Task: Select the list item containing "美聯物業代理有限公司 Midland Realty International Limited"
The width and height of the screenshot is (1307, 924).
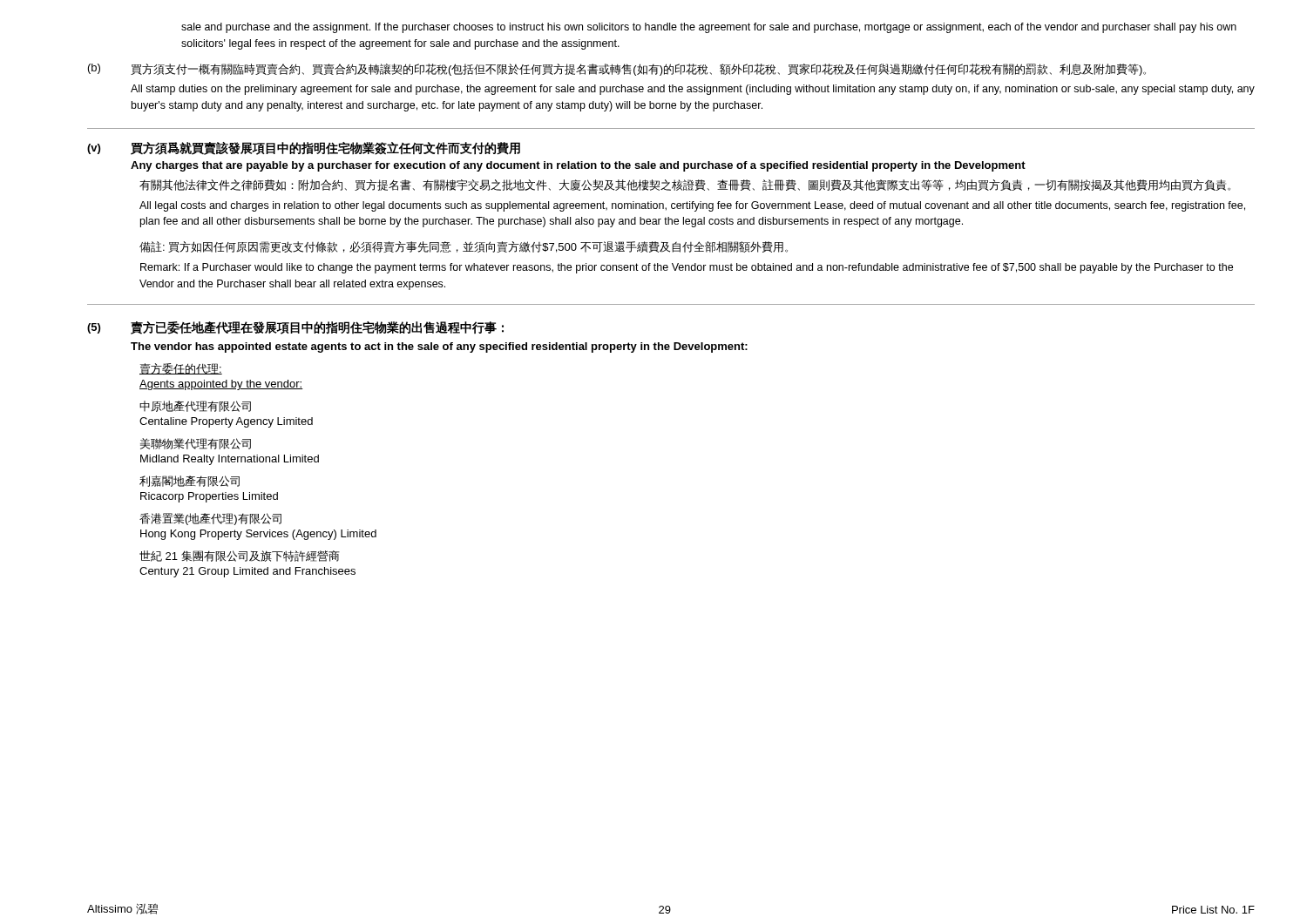Action: pyautogui.click(x=196, y=444)
